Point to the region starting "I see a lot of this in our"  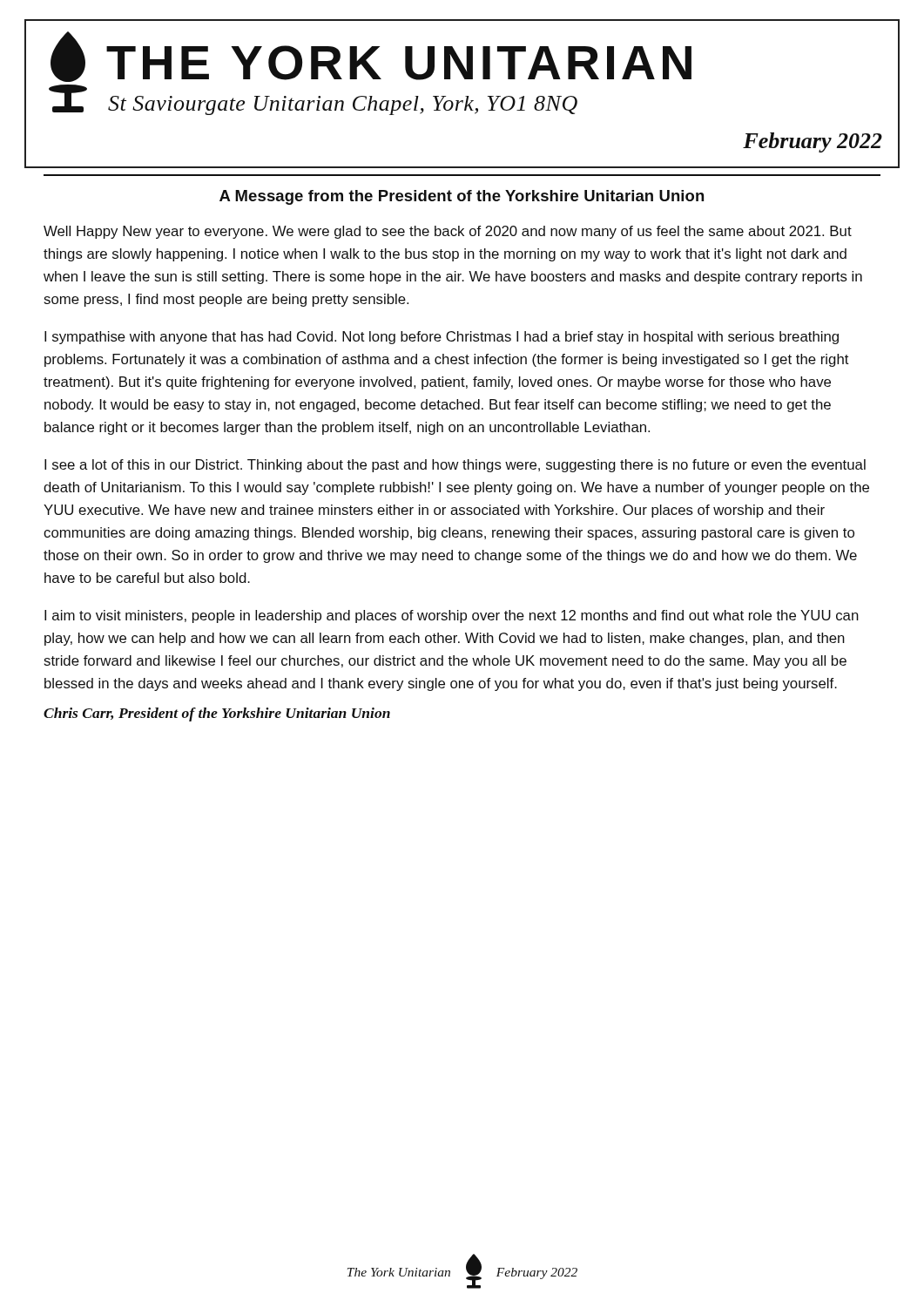(x=462, y=522)
